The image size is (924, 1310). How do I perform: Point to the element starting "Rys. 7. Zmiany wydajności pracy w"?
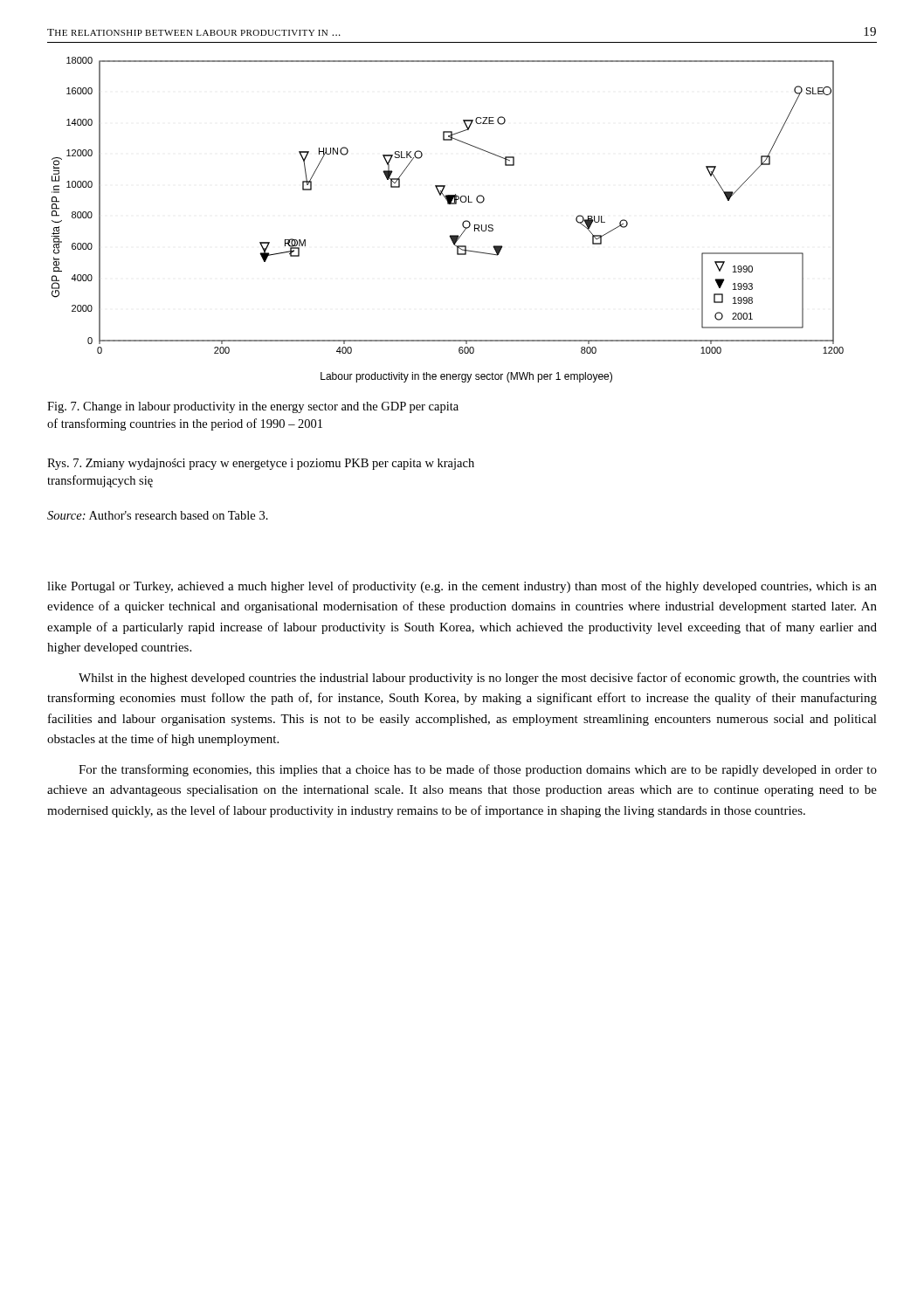tap(462, 472)
